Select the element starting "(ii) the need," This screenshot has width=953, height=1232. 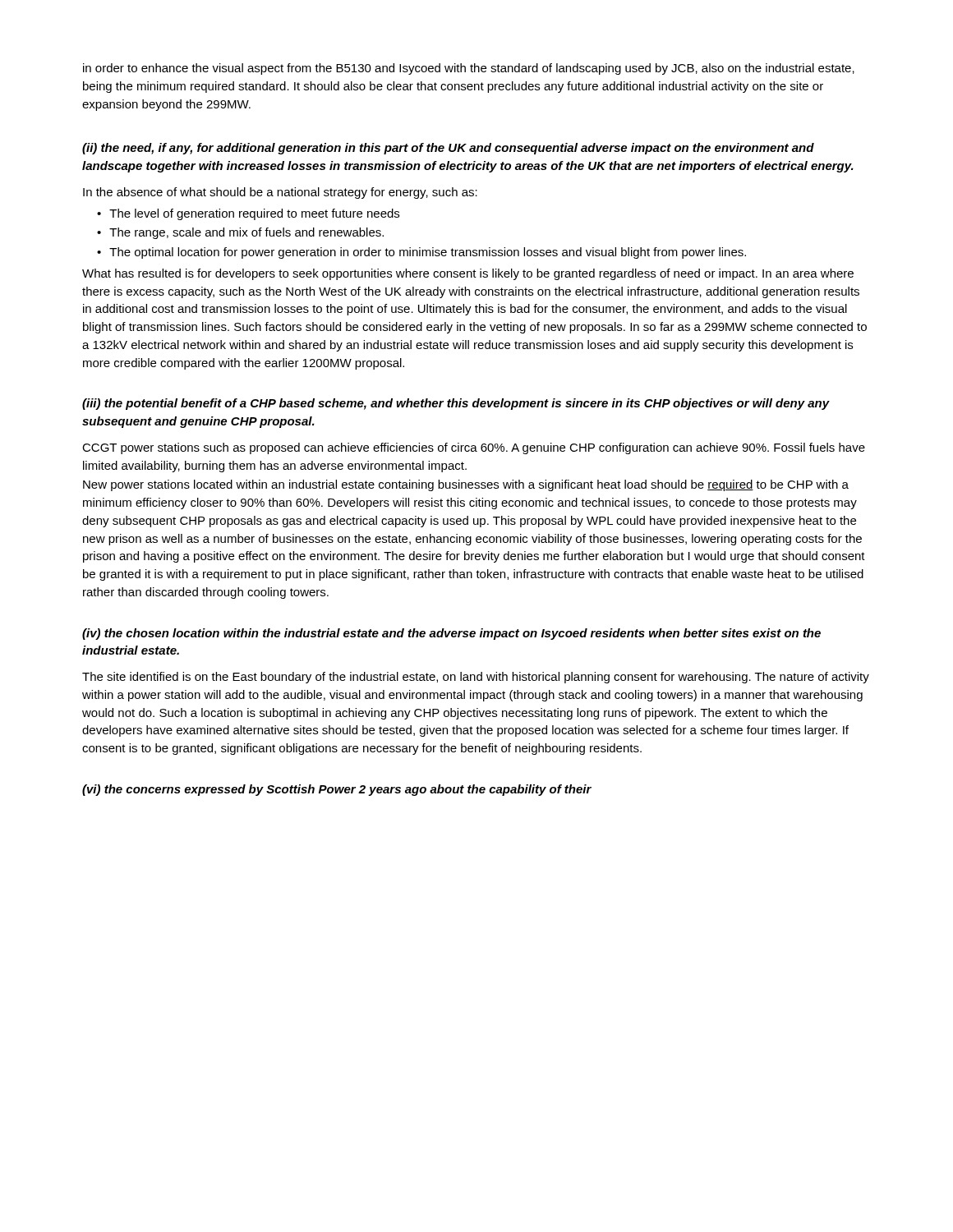(468, 157)
